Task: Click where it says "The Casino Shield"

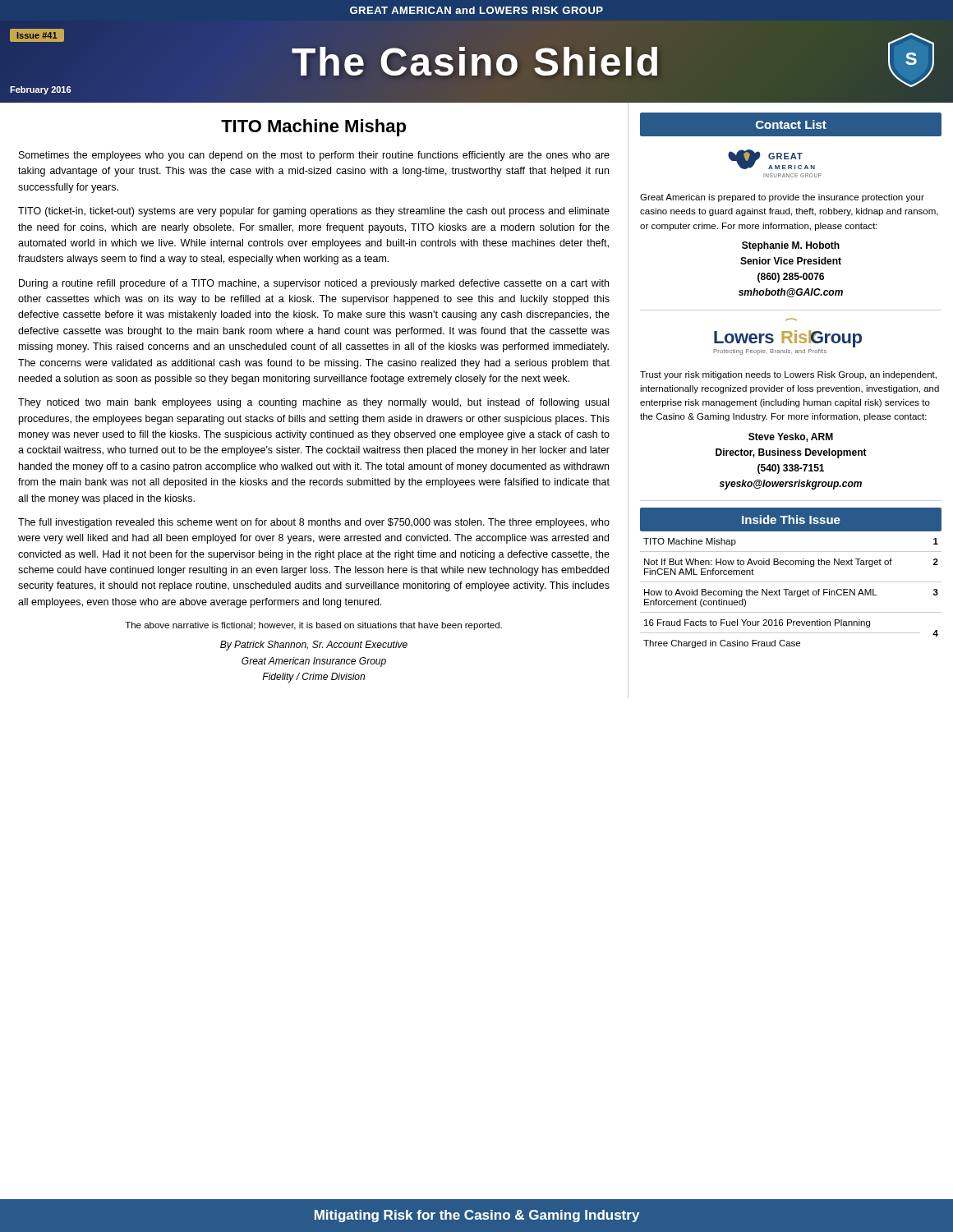Action: (x=476, y=62)
